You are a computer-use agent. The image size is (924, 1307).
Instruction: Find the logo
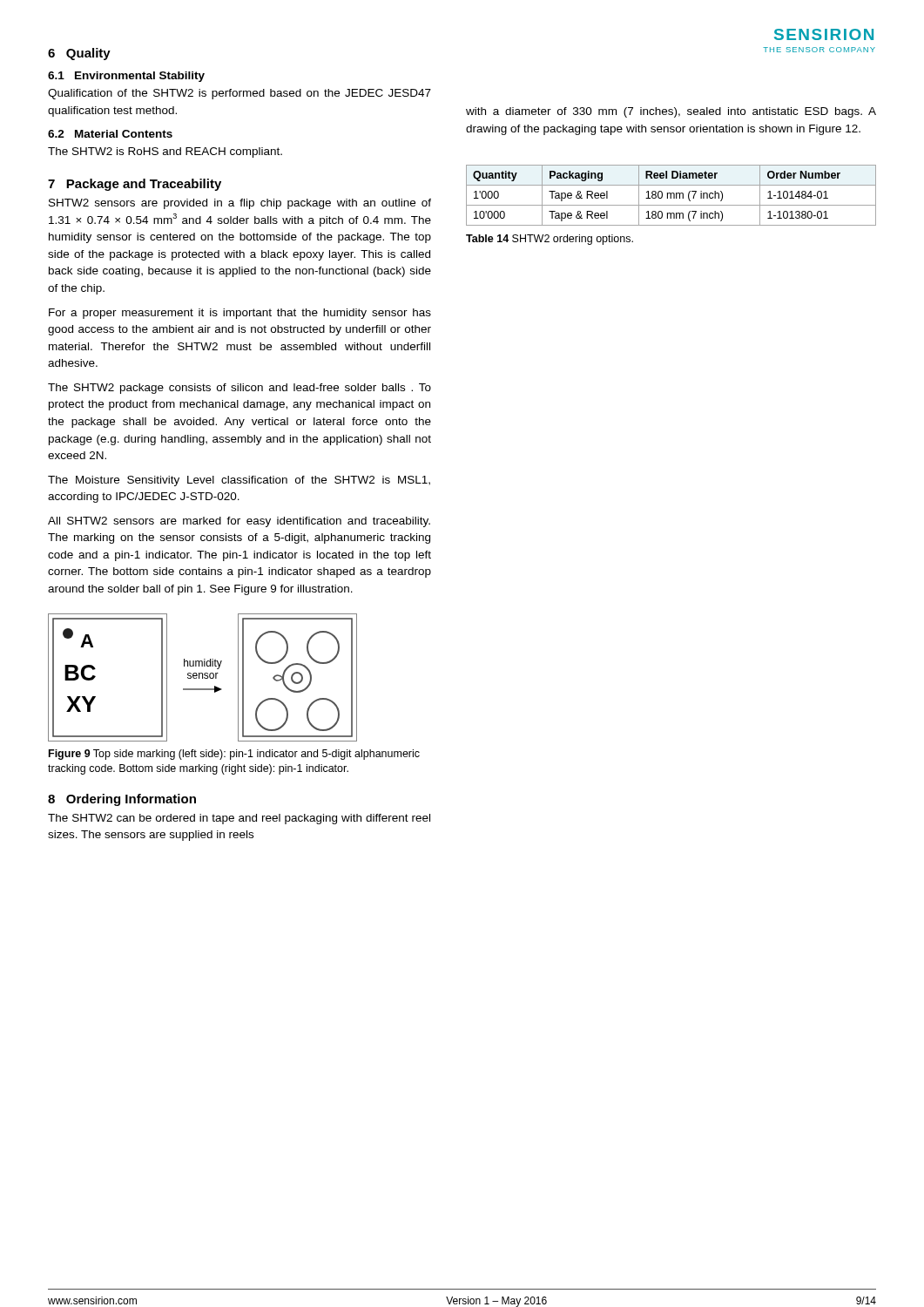coord(820,40)
